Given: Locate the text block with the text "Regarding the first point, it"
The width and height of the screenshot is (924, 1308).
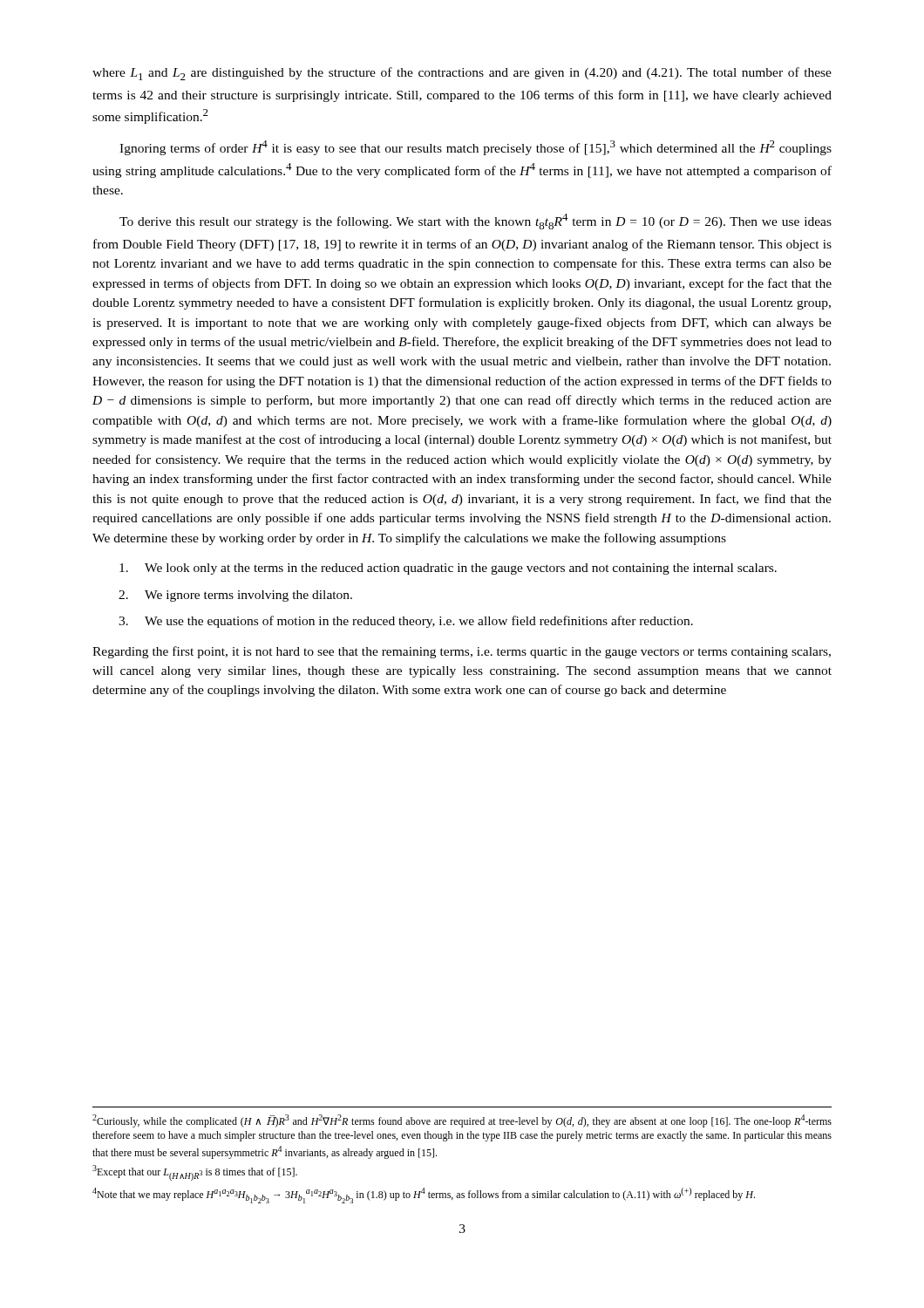Looking at the screenshot, I should pos(462,671).
